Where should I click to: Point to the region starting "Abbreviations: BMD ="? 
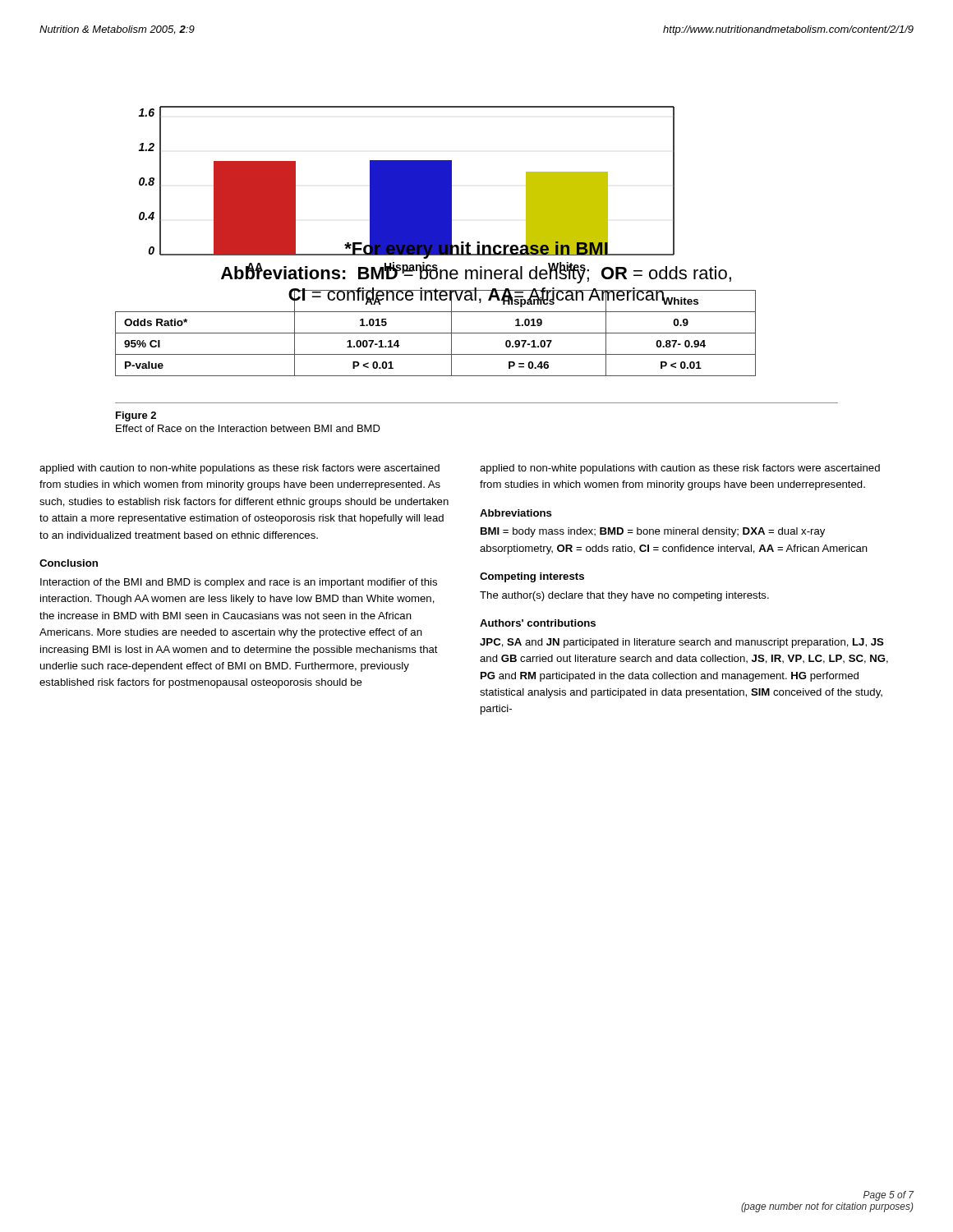pos(476,284)
